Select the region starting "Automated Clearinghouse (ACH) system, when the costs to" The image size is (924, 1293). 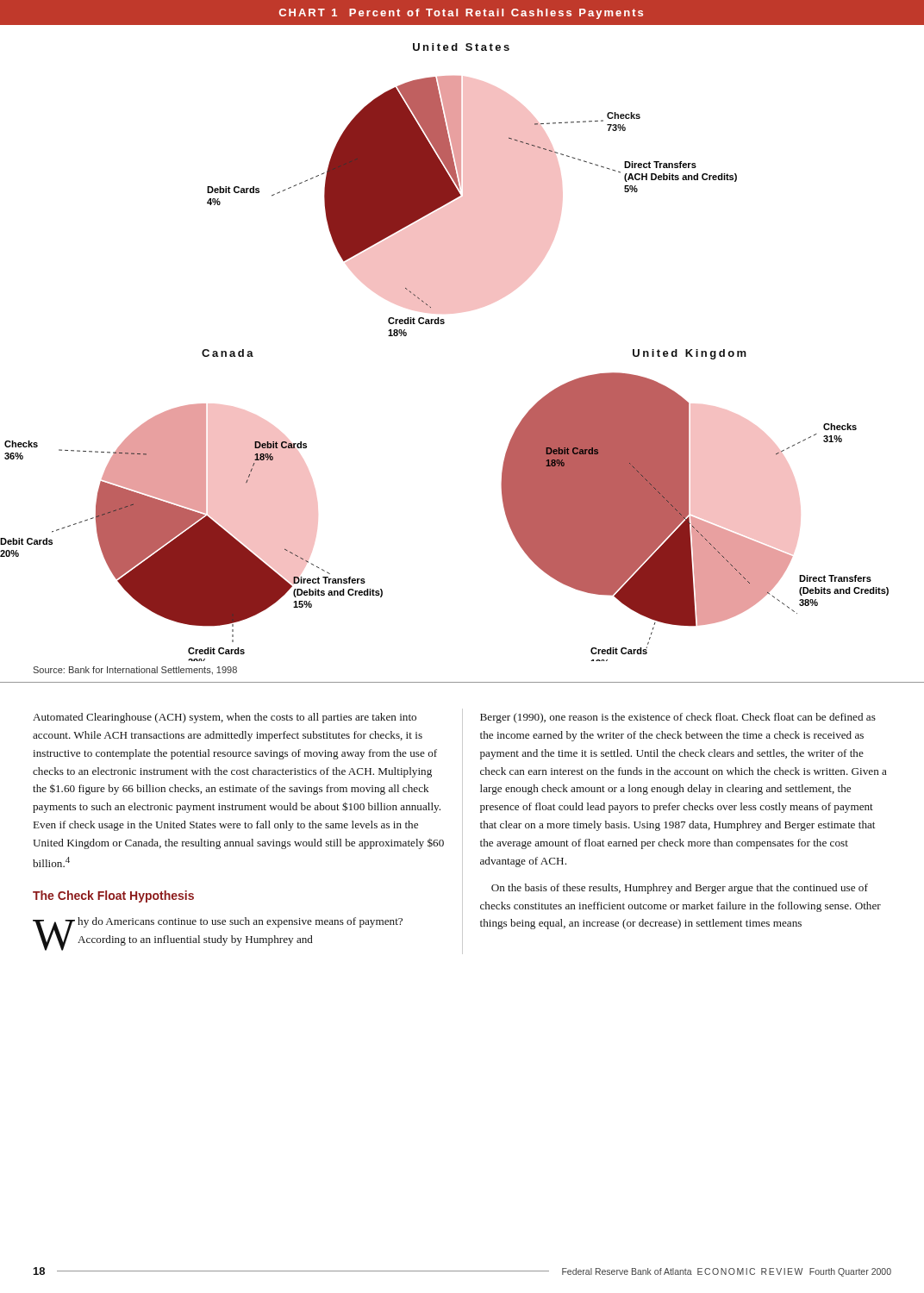[x=238, y=790]
